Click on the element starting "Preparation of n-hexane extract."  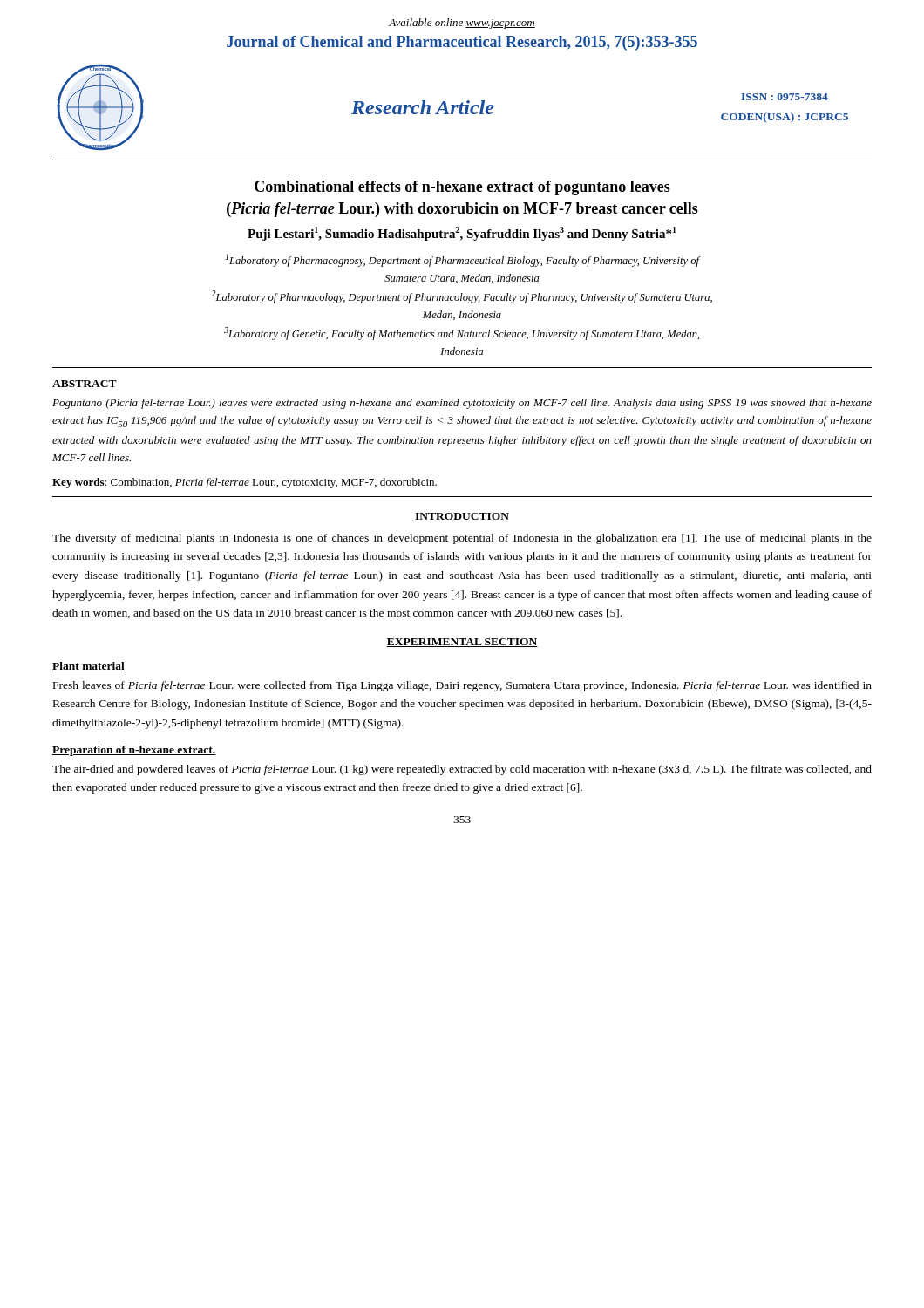click(x=134, y=749)
